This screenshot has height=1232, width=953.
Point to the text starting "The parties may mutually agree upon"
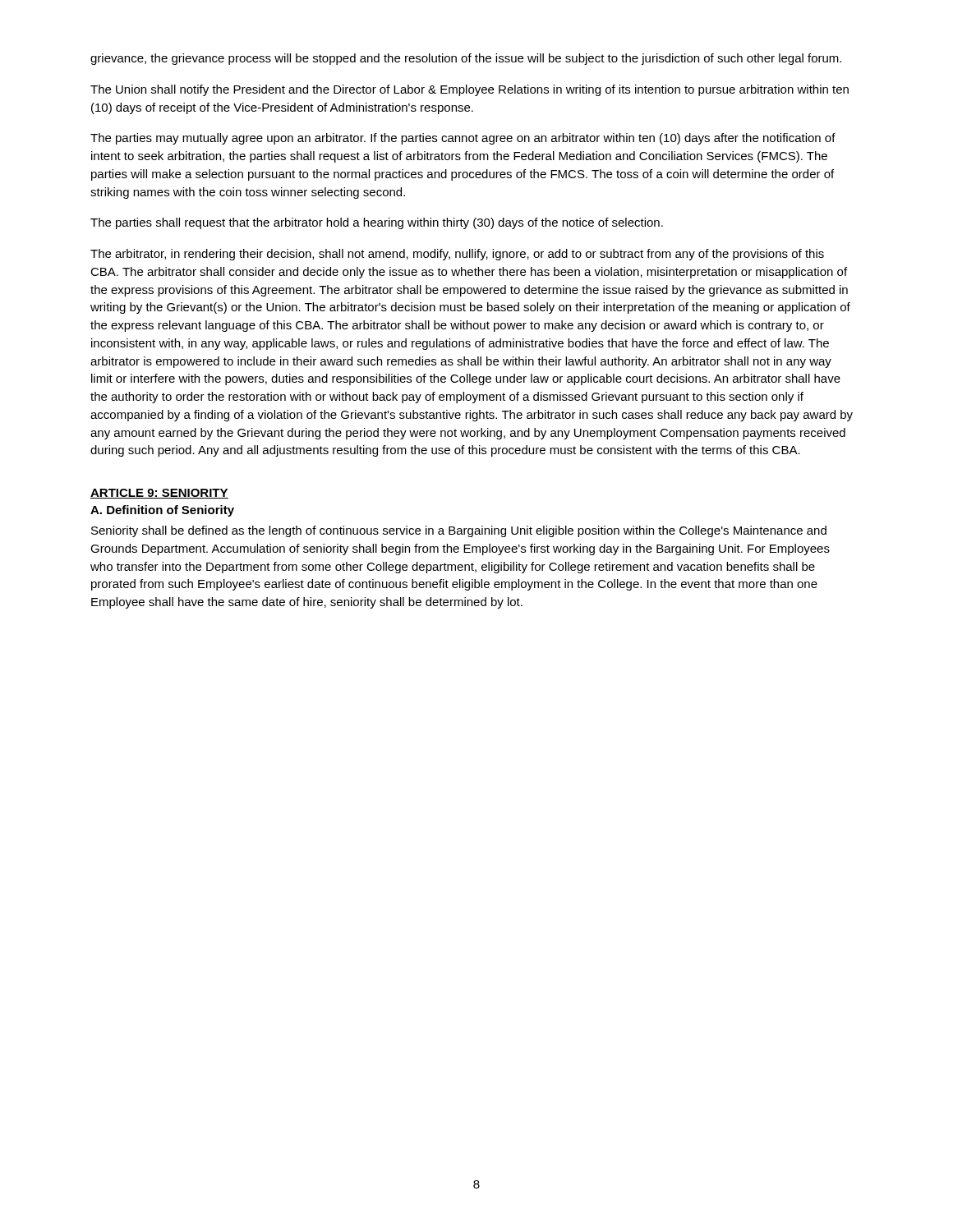click(463, 165)
